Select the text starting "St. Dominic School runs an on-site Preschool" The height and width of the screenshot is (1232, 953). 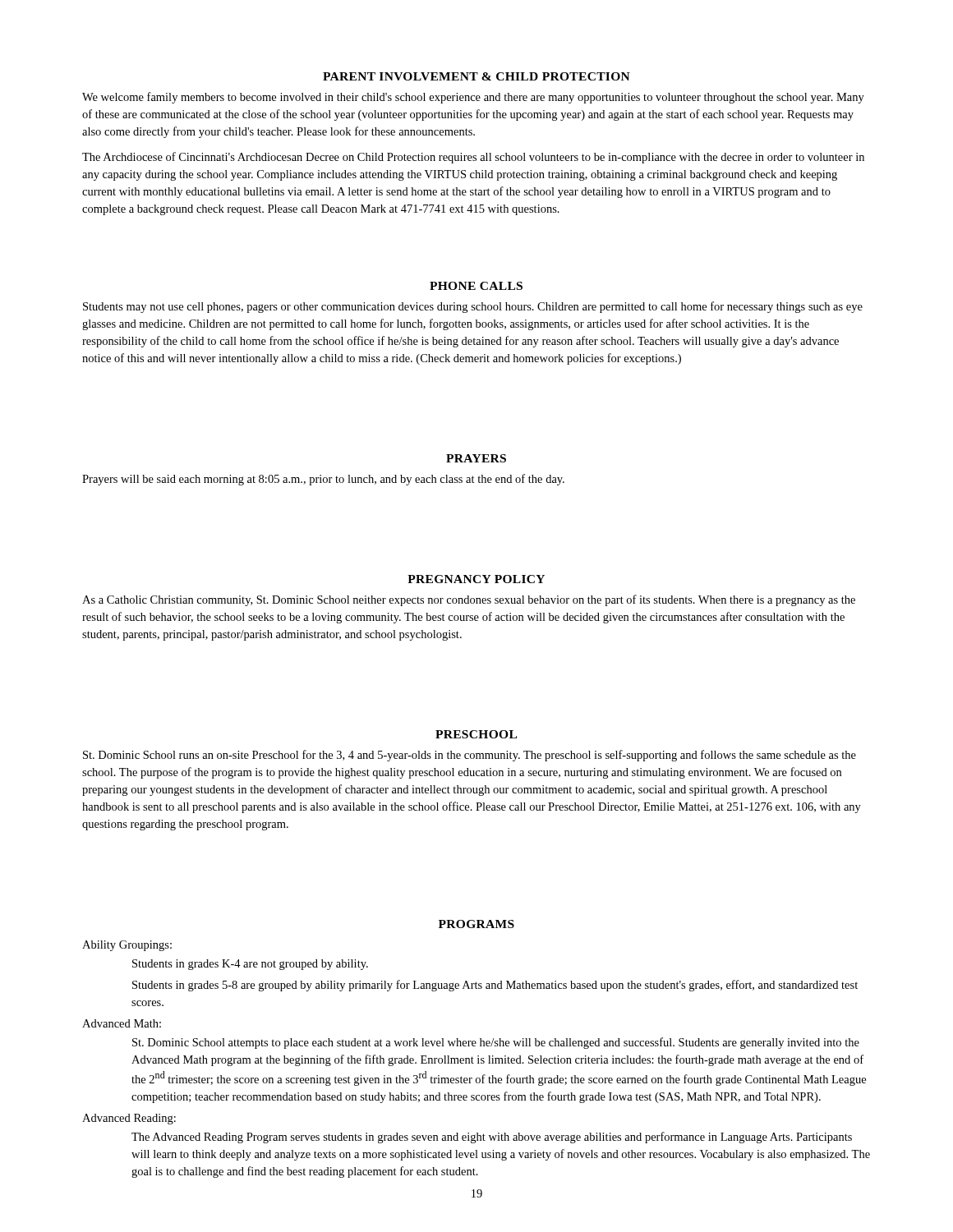(x=471, y=790)
